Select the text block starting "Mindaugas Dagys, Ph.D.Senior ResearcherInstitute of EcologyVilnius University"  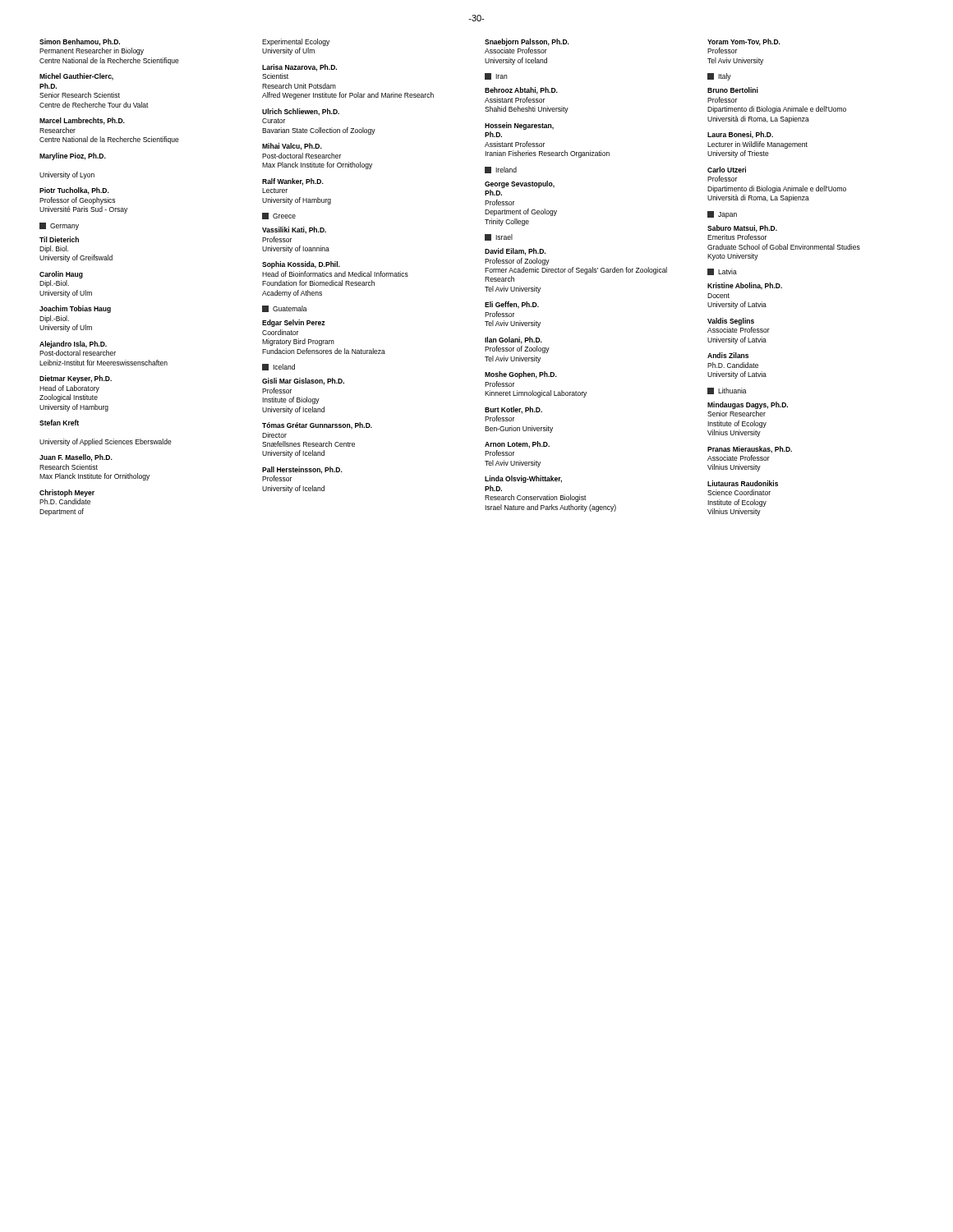click(x=748, y=419)
